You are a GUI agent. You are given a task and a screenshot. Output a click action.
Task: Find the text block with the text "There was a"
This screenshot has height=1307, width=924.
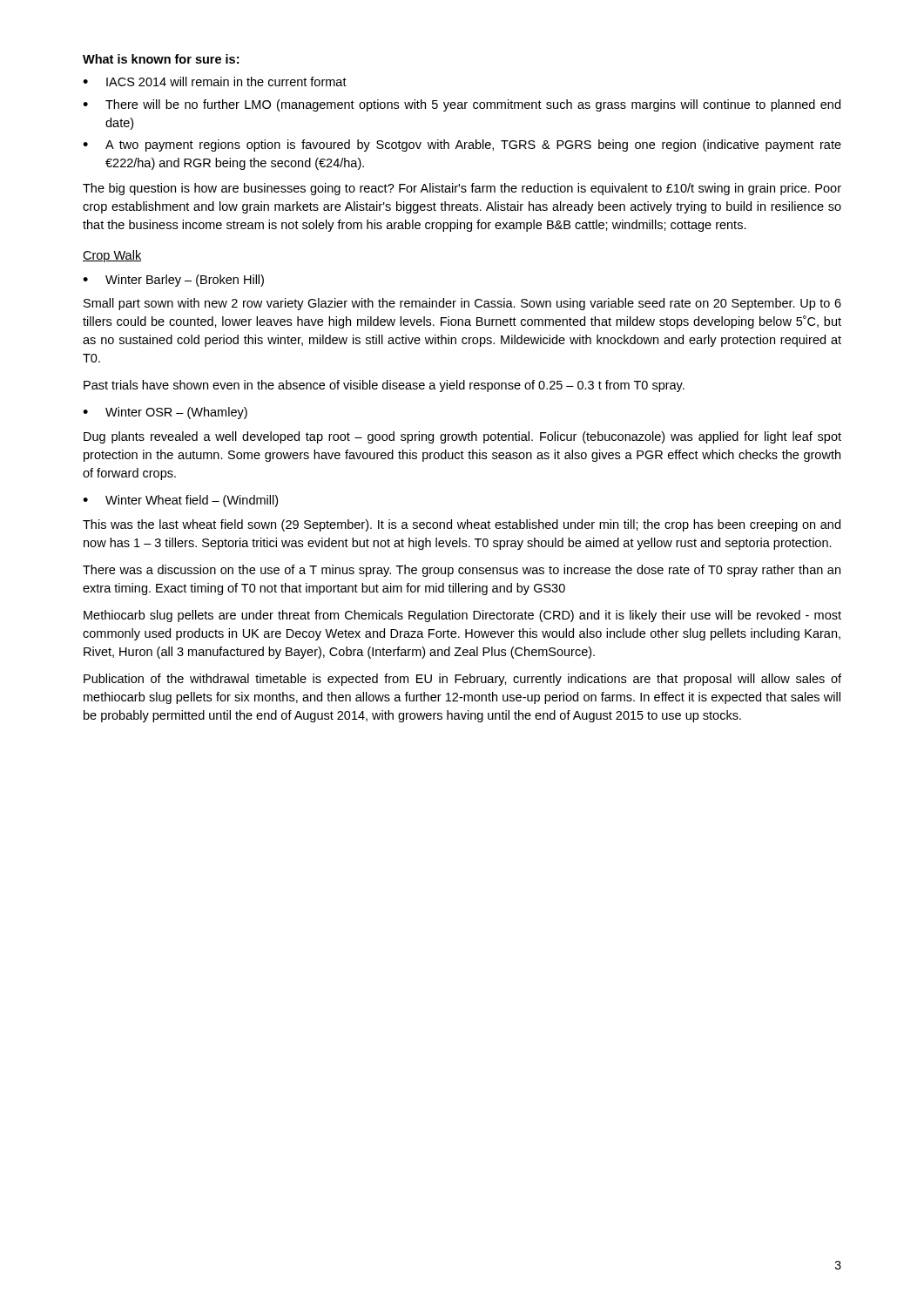coord(462,579)
